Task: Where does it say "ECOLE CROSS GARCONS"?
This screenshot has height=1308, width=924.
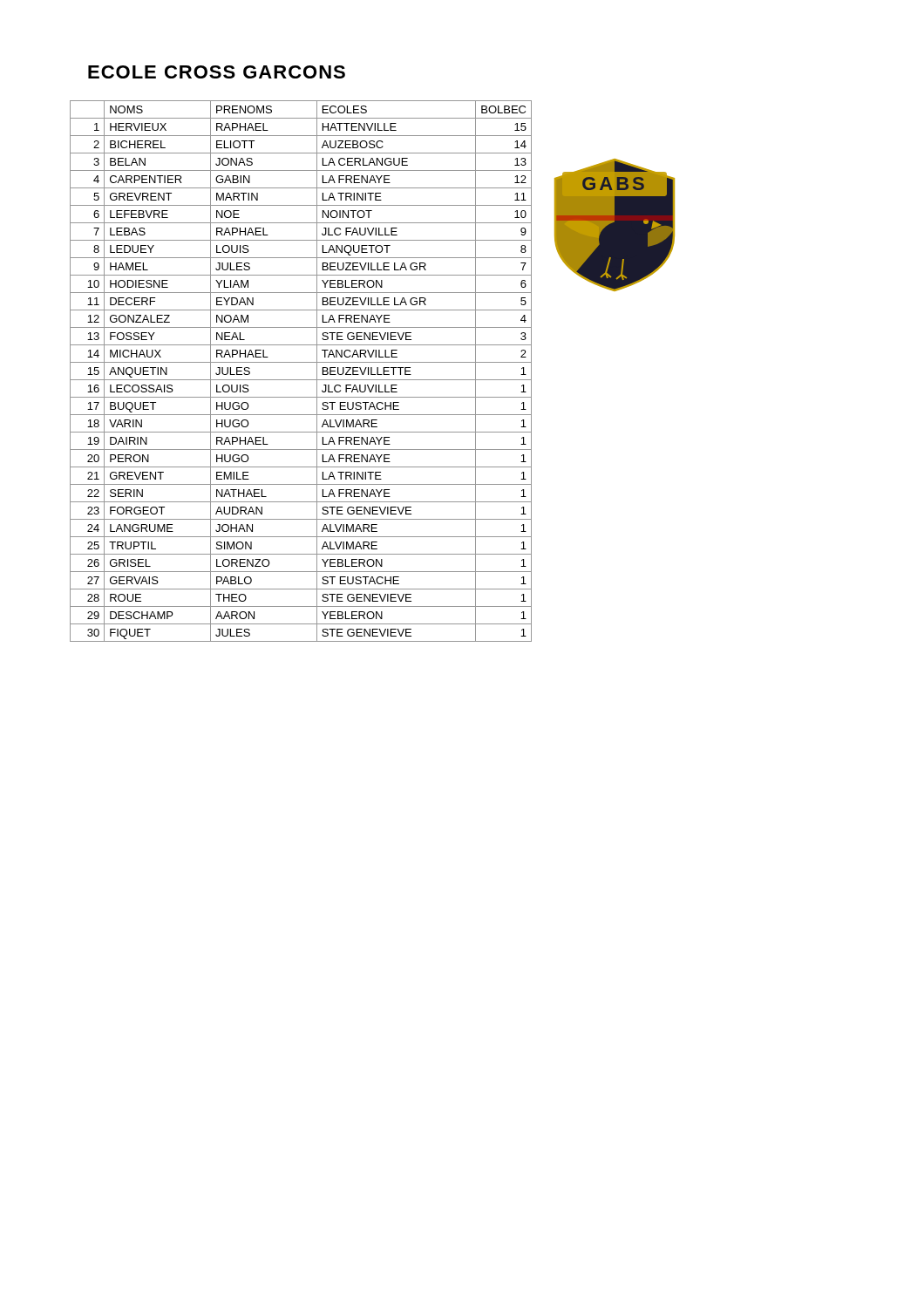Action: tap(217, 72)
